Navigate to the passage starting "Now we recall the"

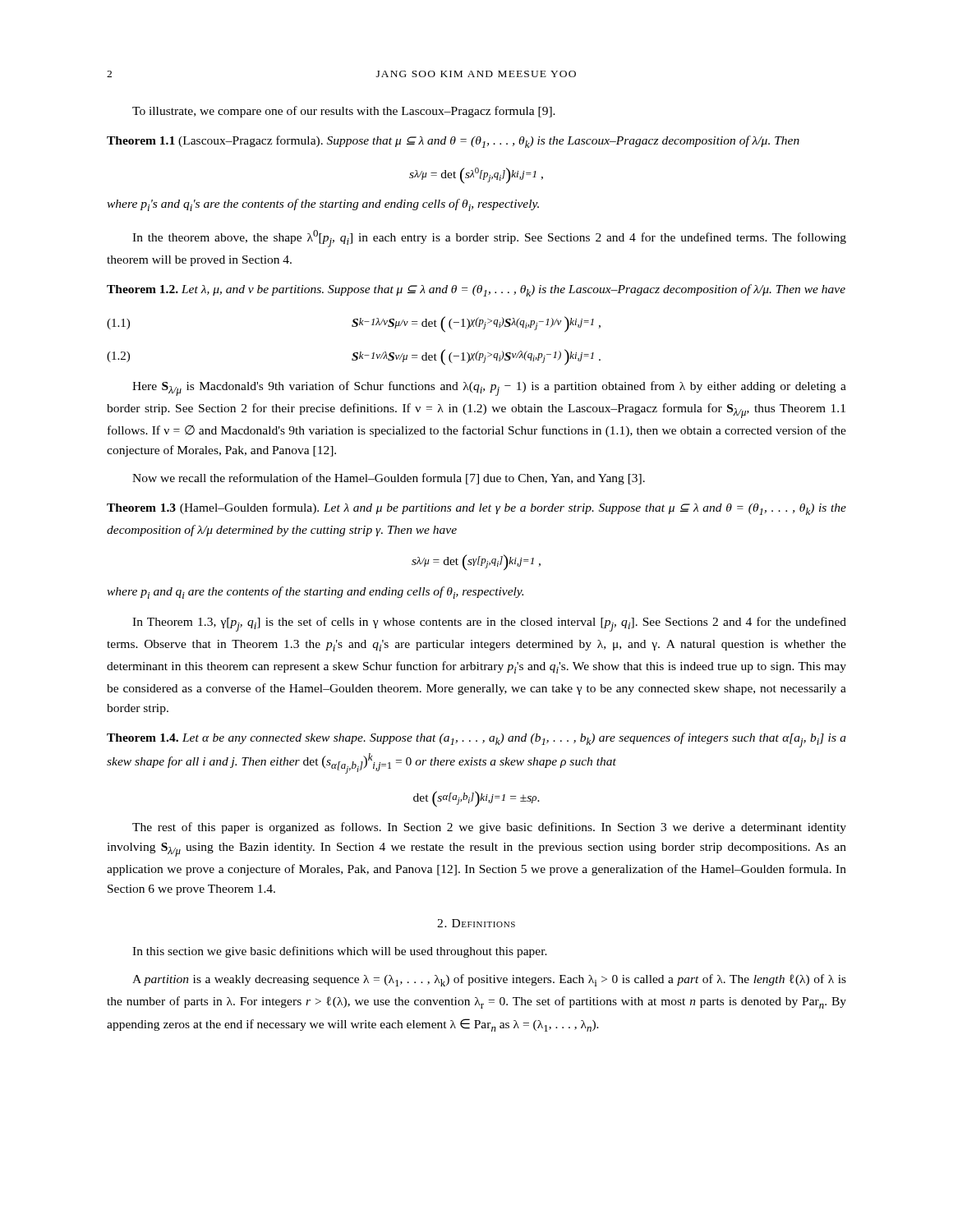point(476,478)
